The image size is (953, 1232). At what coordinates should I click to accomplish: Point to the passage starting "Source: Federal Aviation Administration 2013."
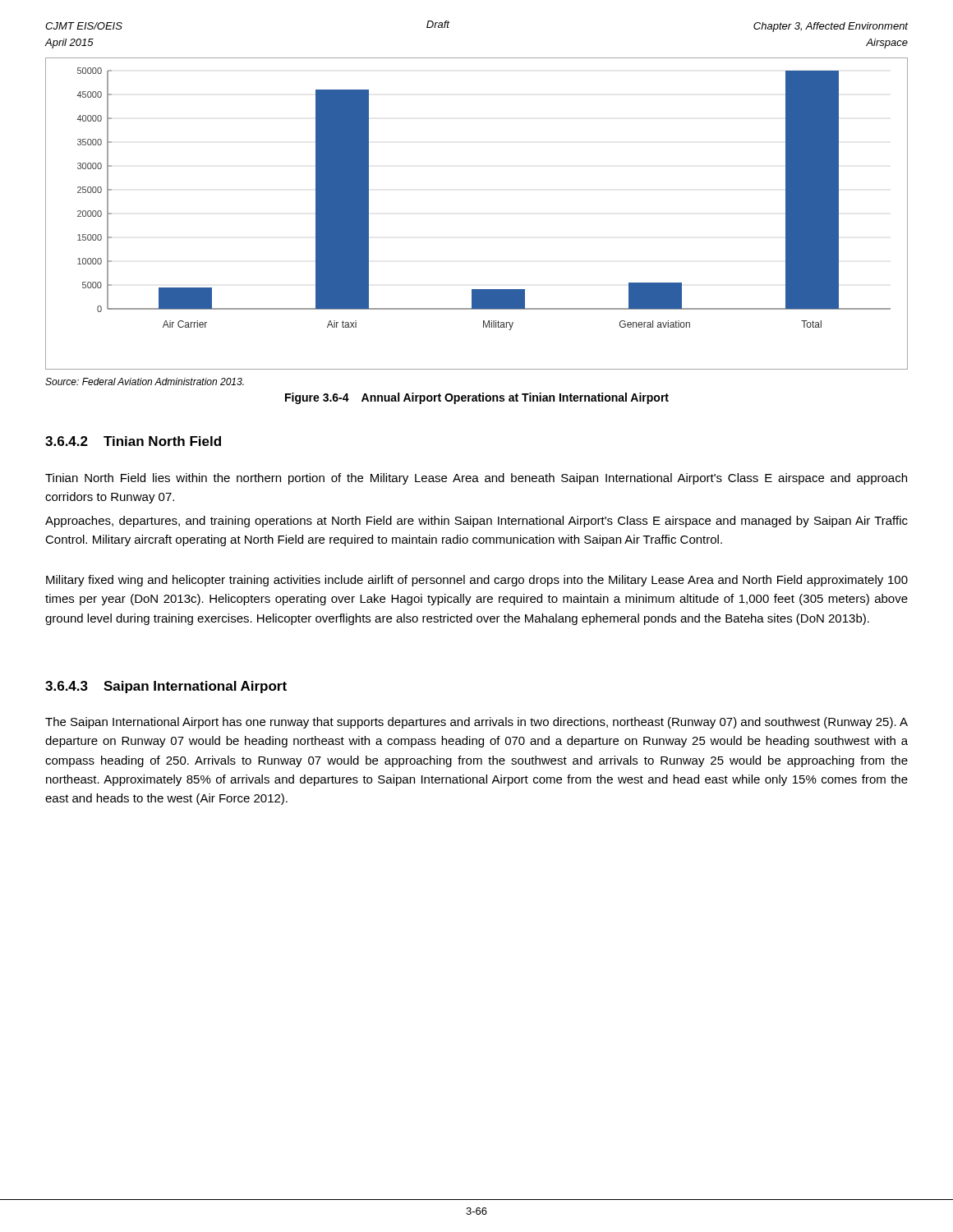tap(476, 390)
